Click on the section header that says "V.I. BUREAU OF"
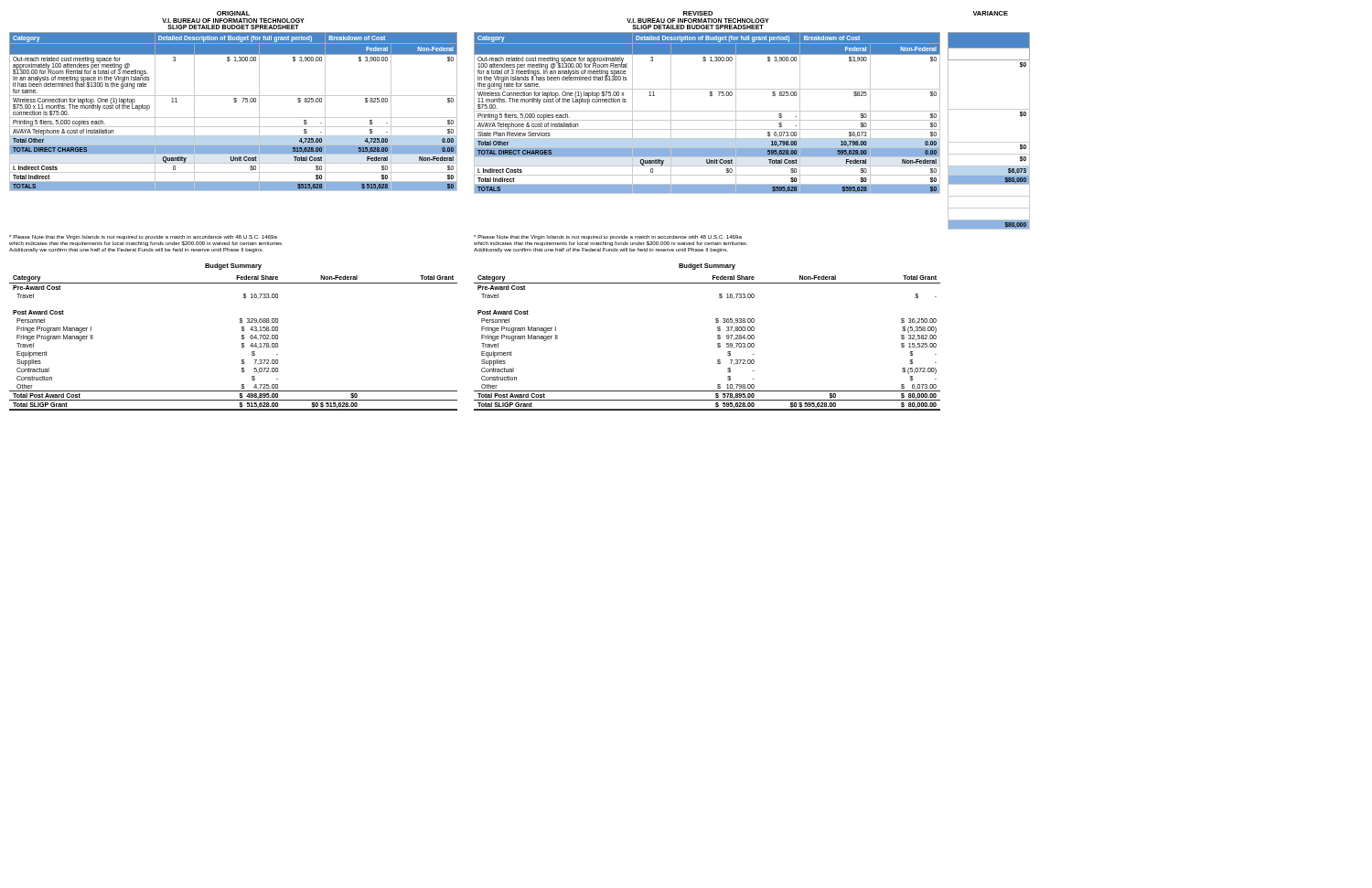This screenshot has height=888, width=1372. (233, 21)
